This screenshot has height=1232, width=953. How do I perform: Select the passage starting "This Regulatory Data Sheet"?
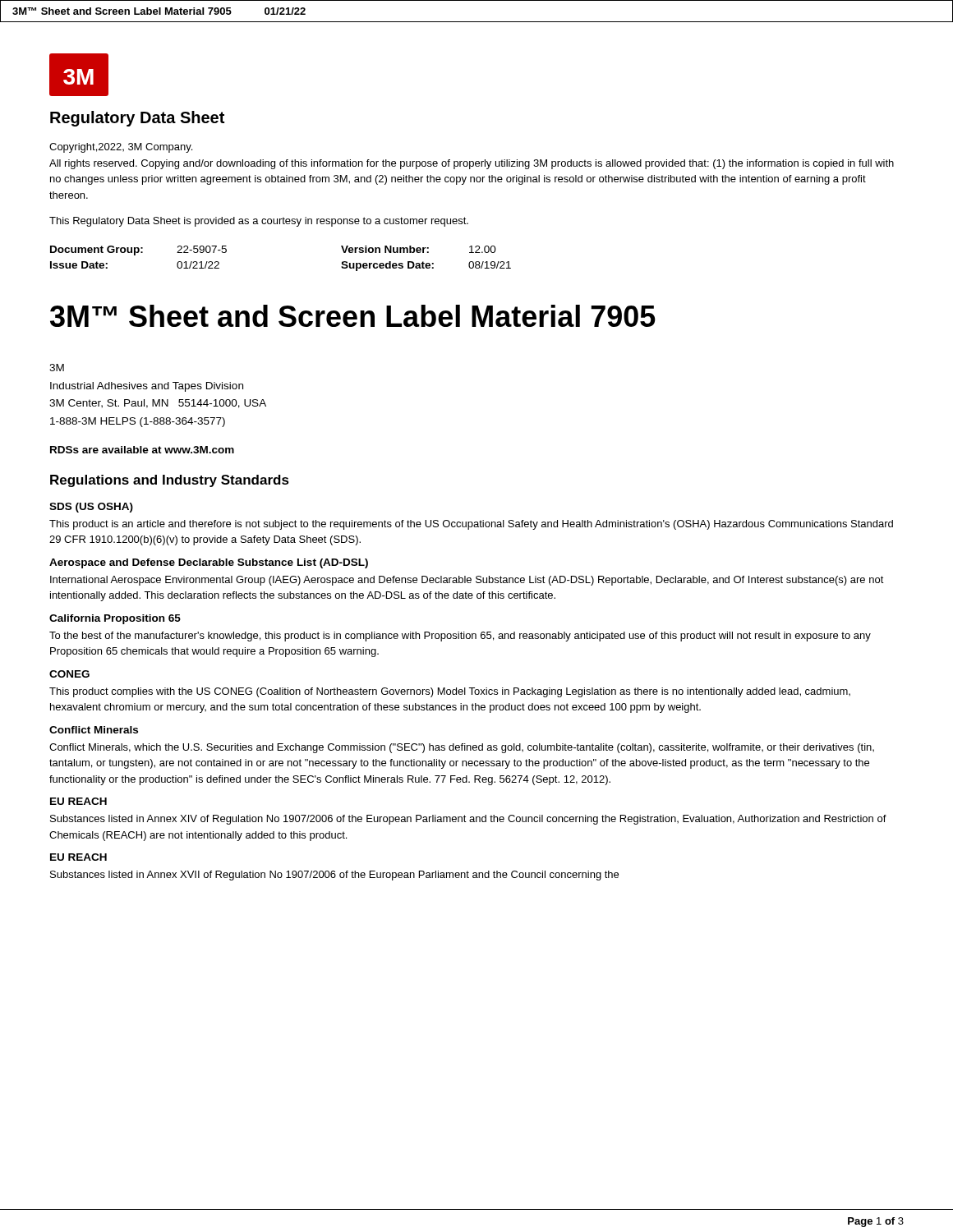(259, 221)
